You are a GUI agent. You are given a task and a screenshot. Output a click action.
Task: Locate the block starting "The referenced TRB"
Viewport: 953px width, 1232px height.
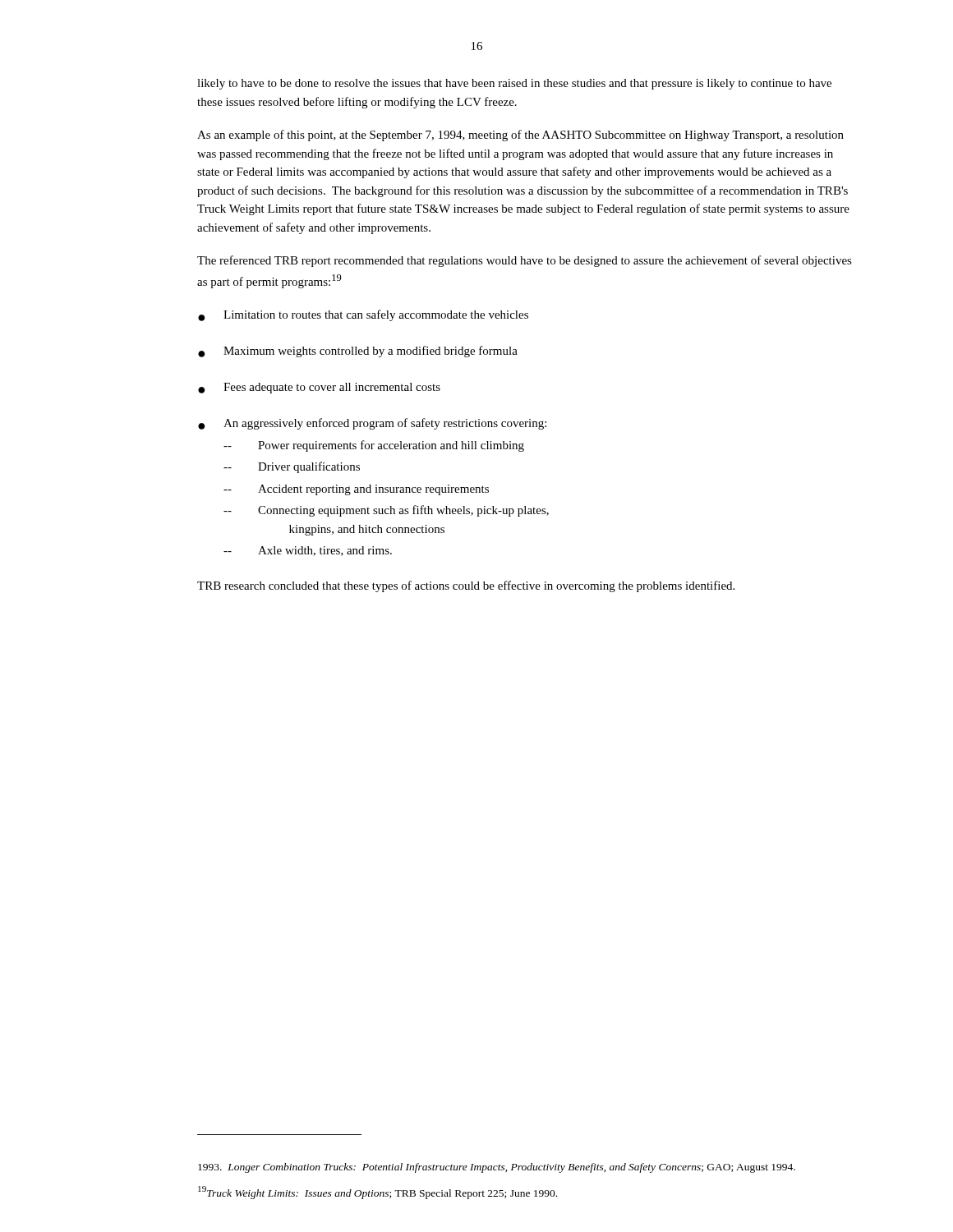click(x=525, y=271)
